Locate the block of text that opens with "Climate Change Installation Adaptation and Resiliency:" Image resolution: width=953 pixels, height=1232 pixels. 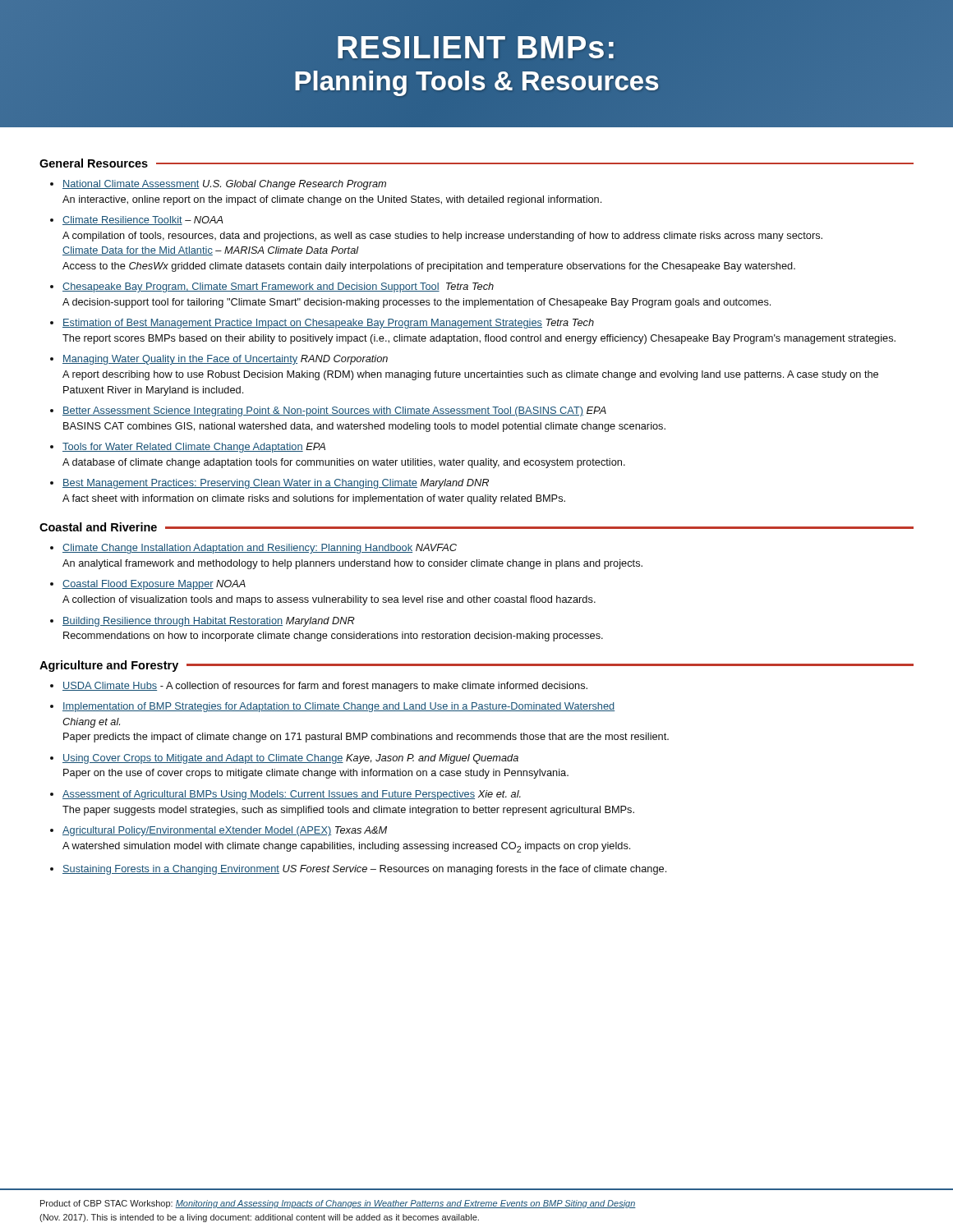353,555
